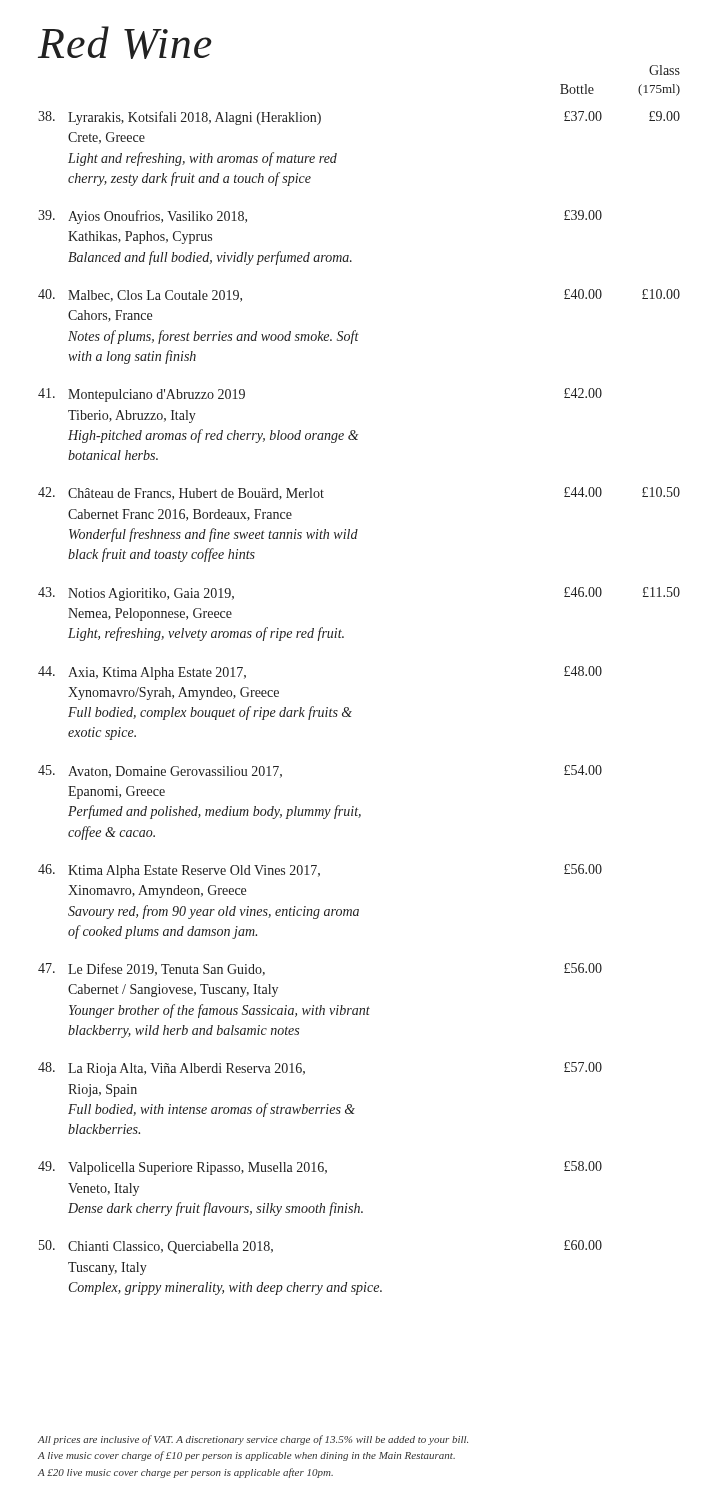Locate the text starting "45. Avaton, Domaine Gerovassiliou 2017,Epanomi,"
The height and width of the screenshot is (1500, 723).
click(363, 802)
